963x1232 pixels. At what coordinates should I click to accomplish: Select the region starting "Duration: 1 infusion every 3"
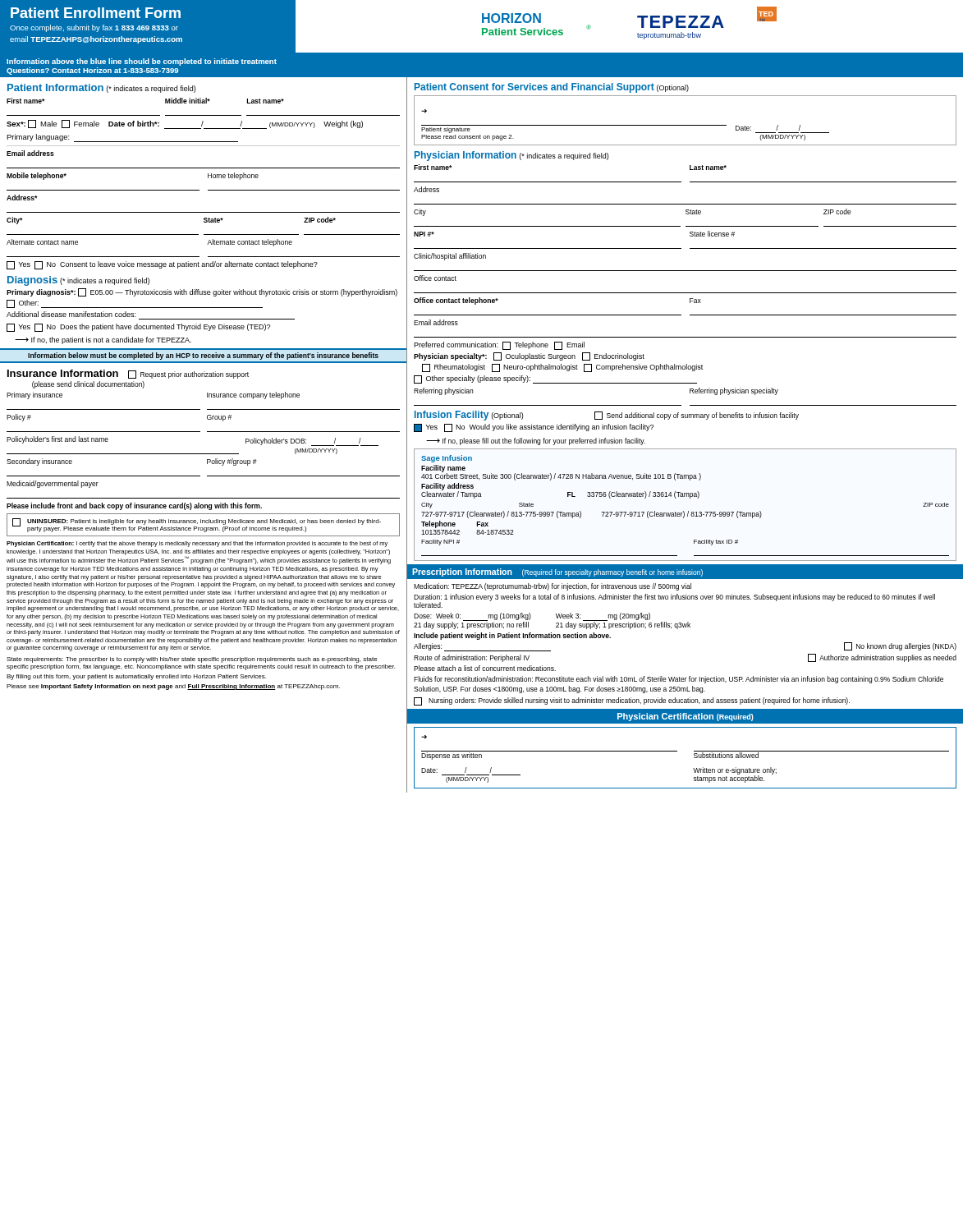point(675,601)
